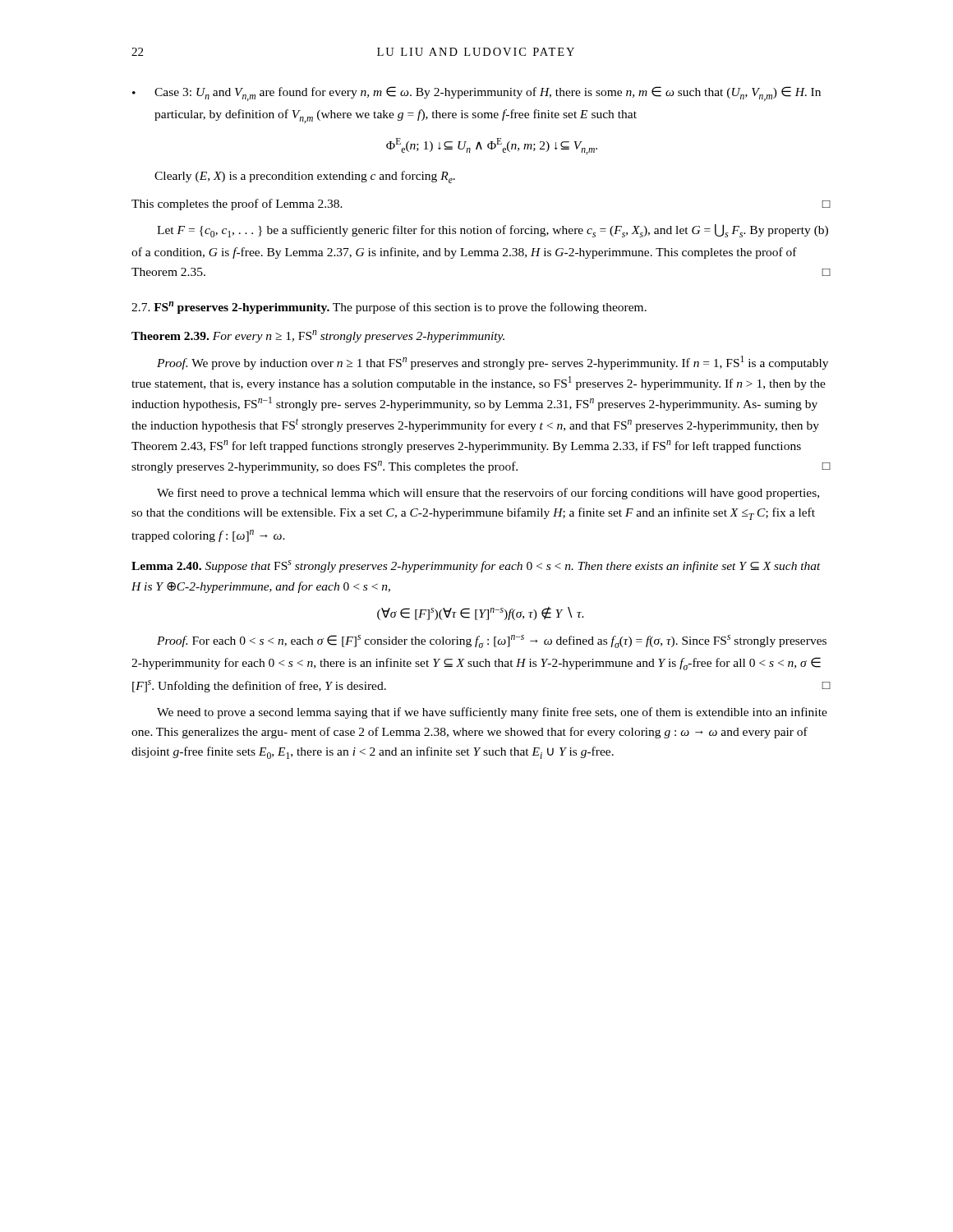
Task: Point to the region starting "Proof. We prove by induction over n ≥"
Action: point(481,415)
